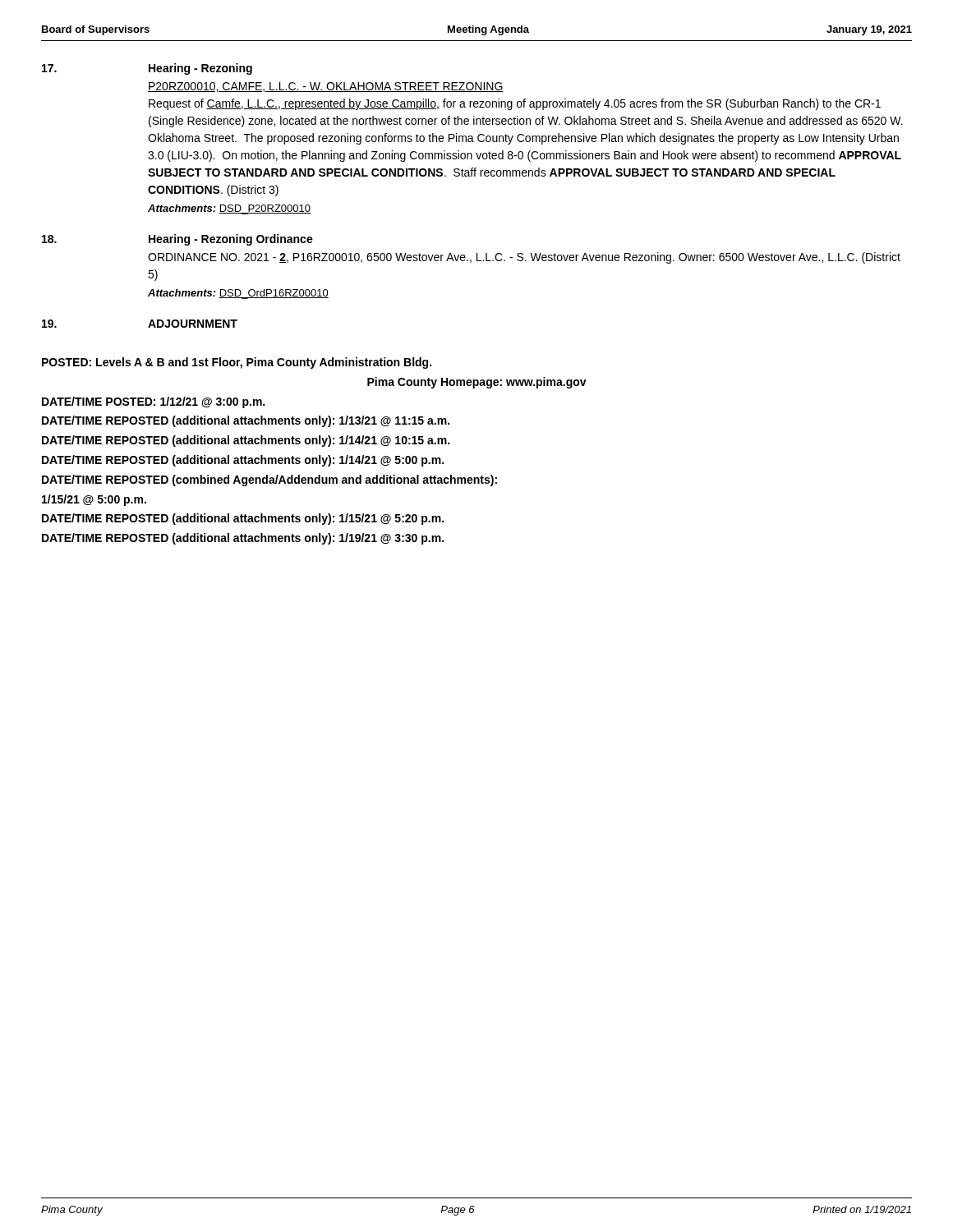953x1232 pixels.
Task: Navigate to the element starting "Hearing - Rezoning Ordinance"
Action: click(x=230, y=239)
